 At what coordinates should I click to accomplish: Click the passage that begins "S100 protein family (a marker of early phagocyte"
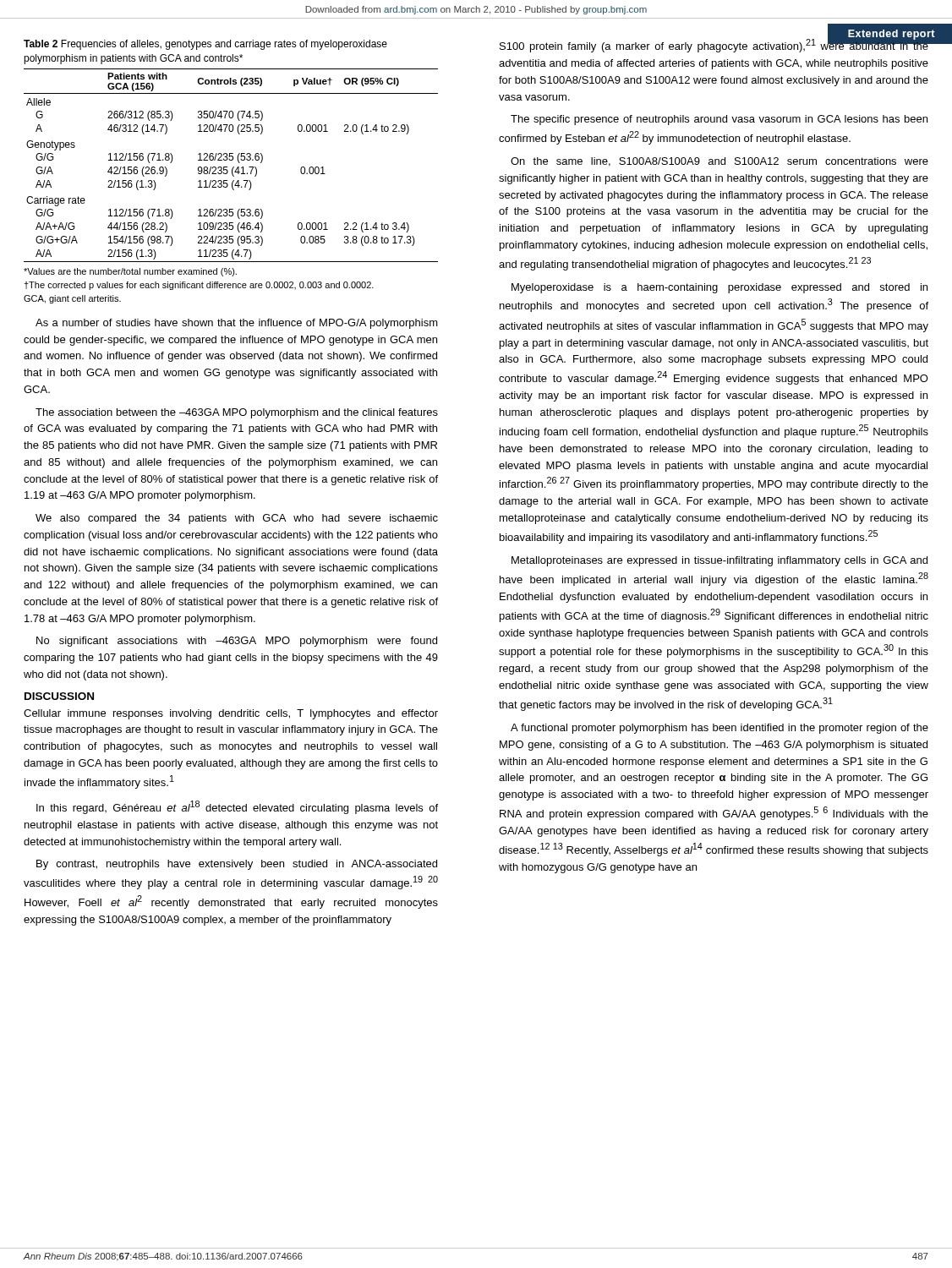point(714,70)
